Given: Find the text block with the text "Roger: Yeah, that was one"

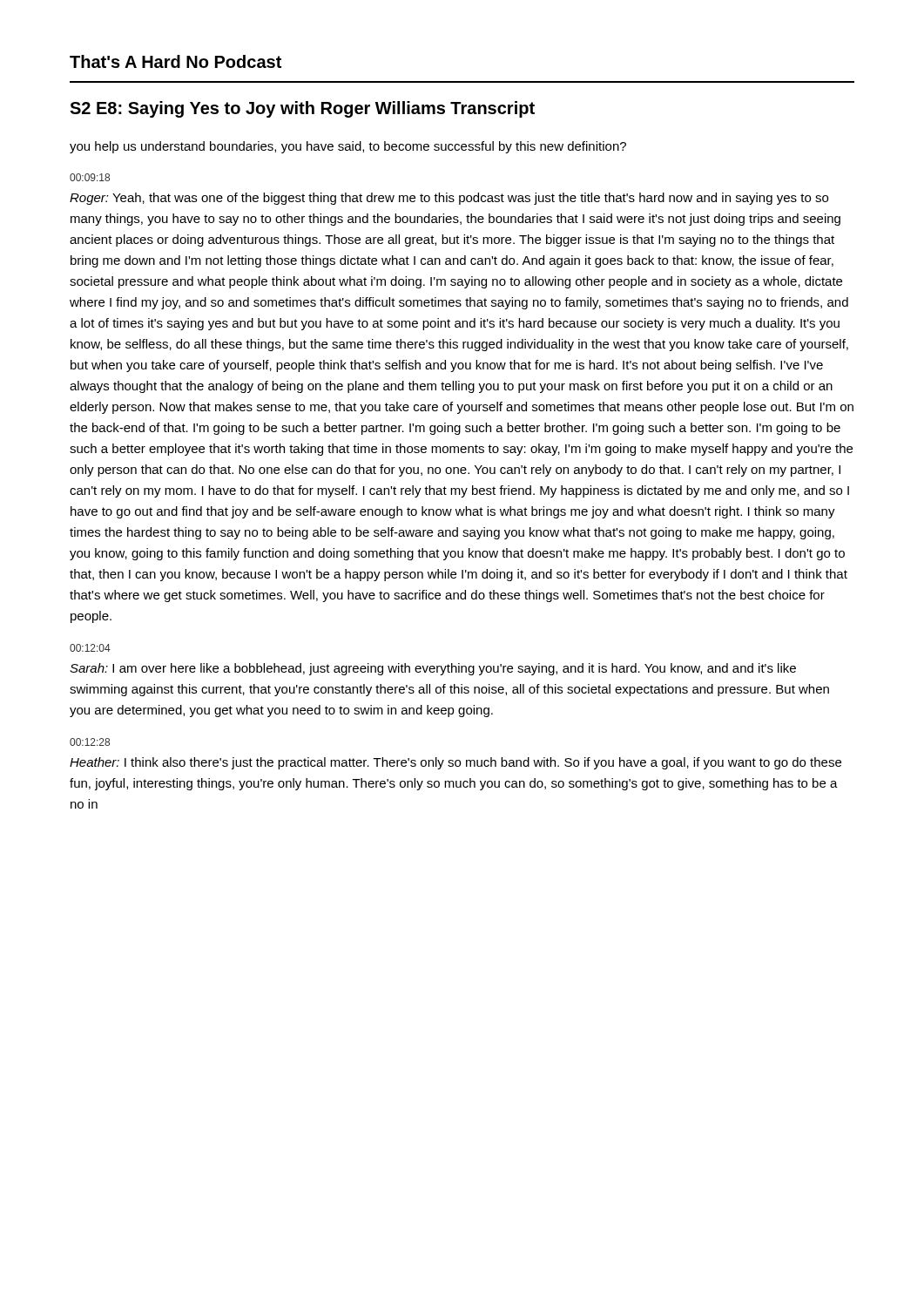Looking at the screenshot, I should (x=462, y=407).
